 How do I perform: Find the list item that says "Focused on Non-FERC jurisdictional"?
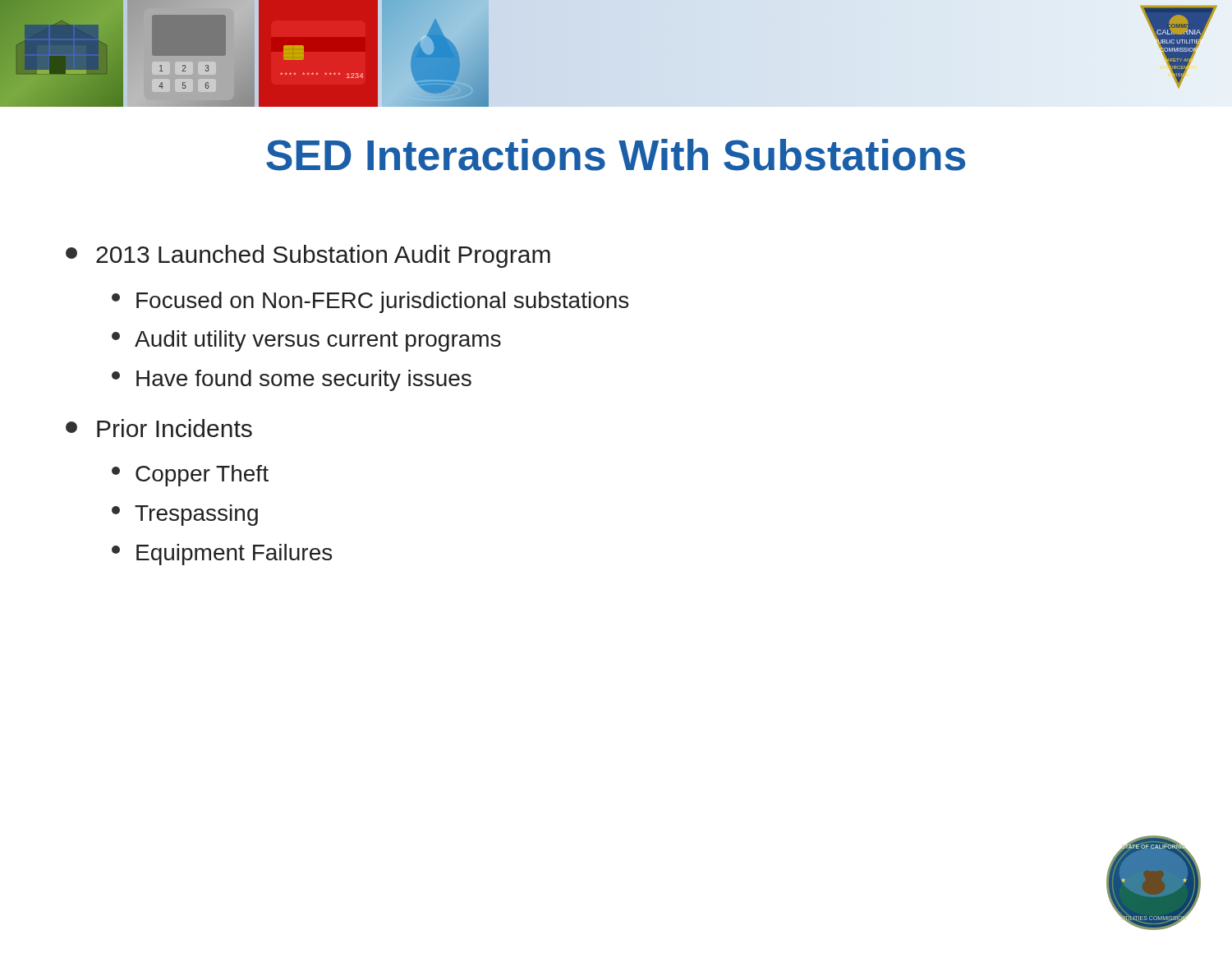pyautogui.click(x=371, y=300)
